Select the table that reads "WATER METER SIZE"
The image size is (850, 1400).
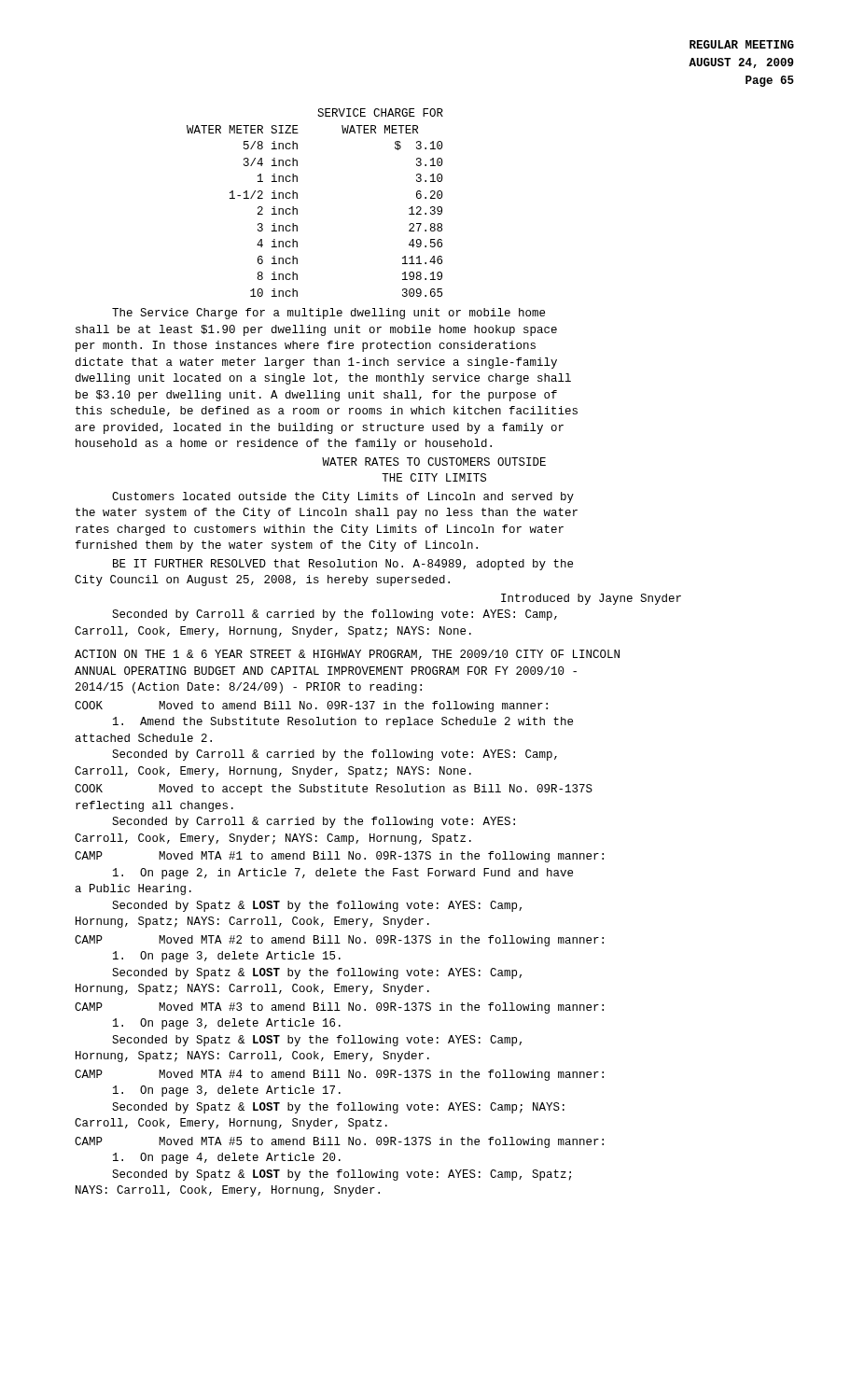click(x=490, y=205)
